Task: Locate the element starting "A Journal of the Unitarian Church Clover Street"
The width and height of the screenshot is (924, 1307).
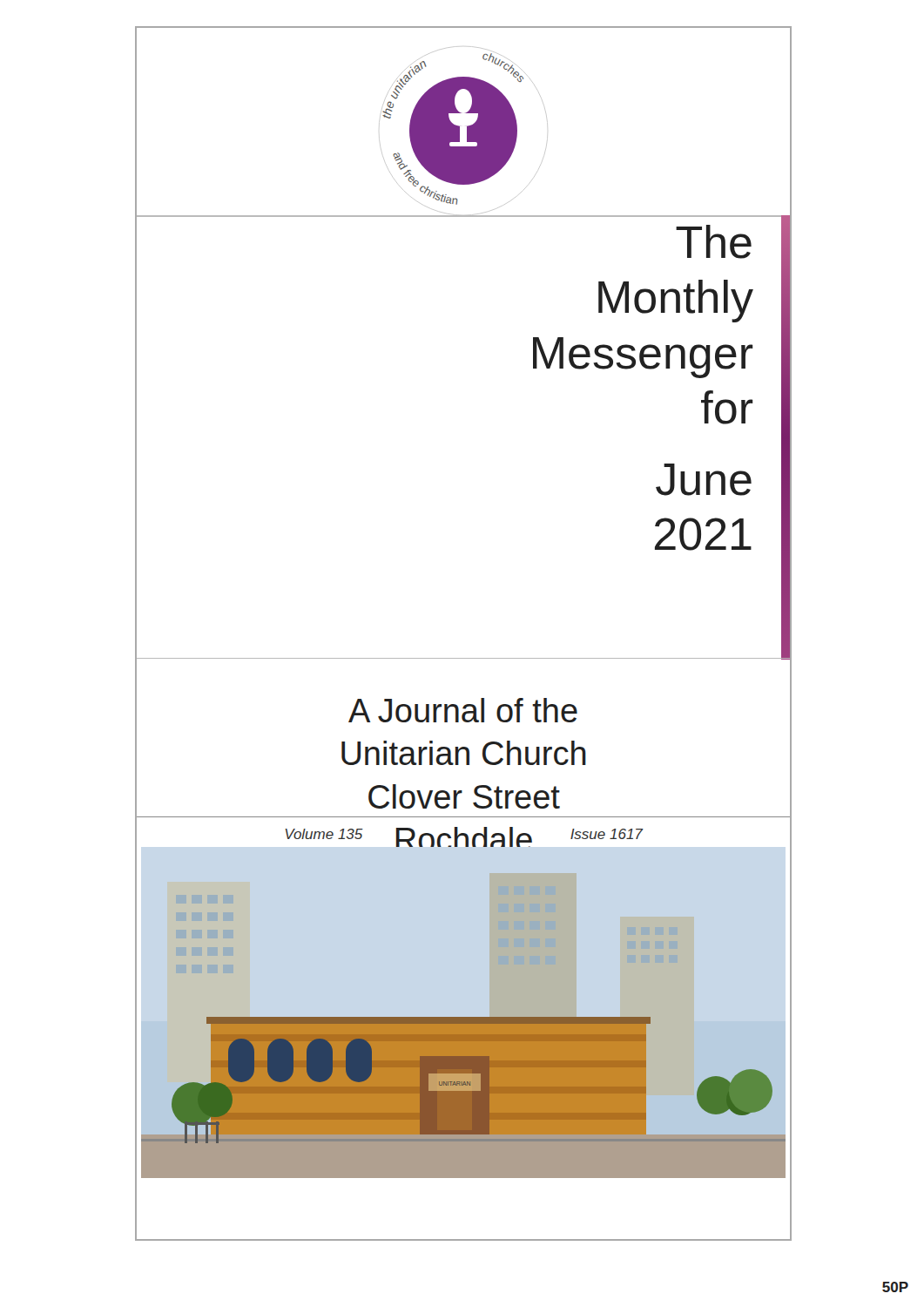Action: coord(463,763)
